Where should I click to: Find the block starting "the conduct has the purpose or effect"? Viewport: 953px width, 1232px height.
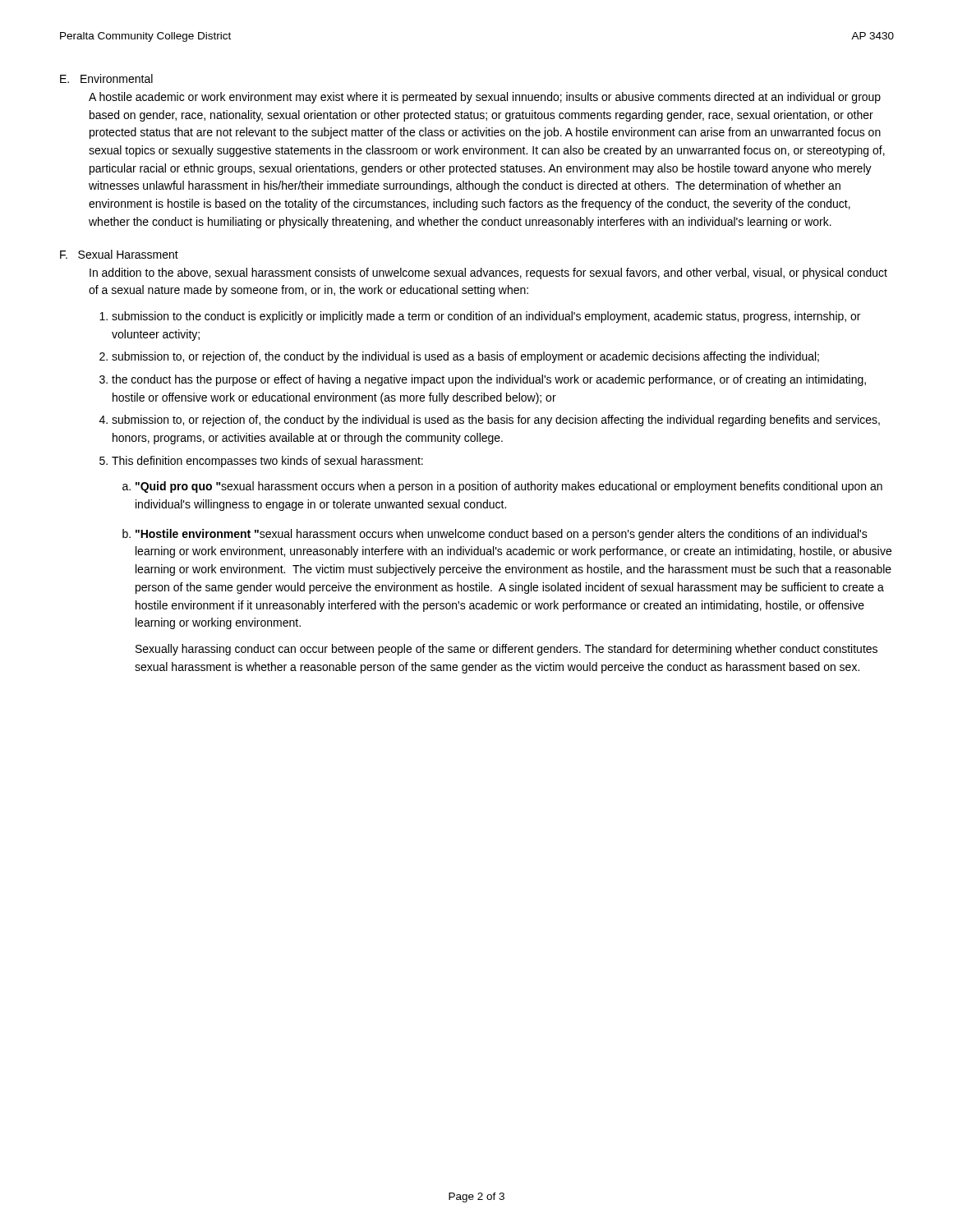coord(489,388)
